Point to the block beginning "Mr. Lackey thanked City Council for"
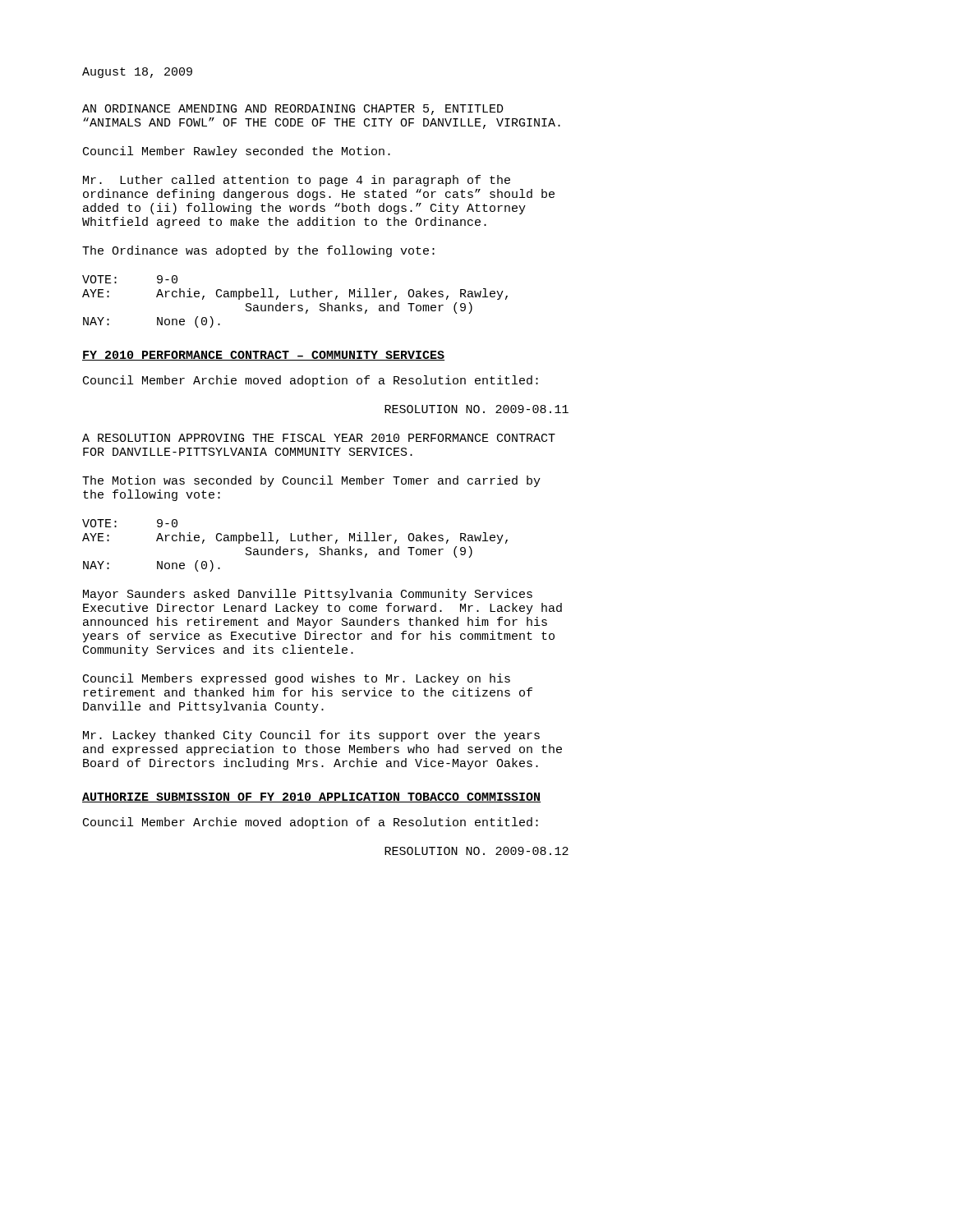Screen dimensions: 1232x953 322,750
